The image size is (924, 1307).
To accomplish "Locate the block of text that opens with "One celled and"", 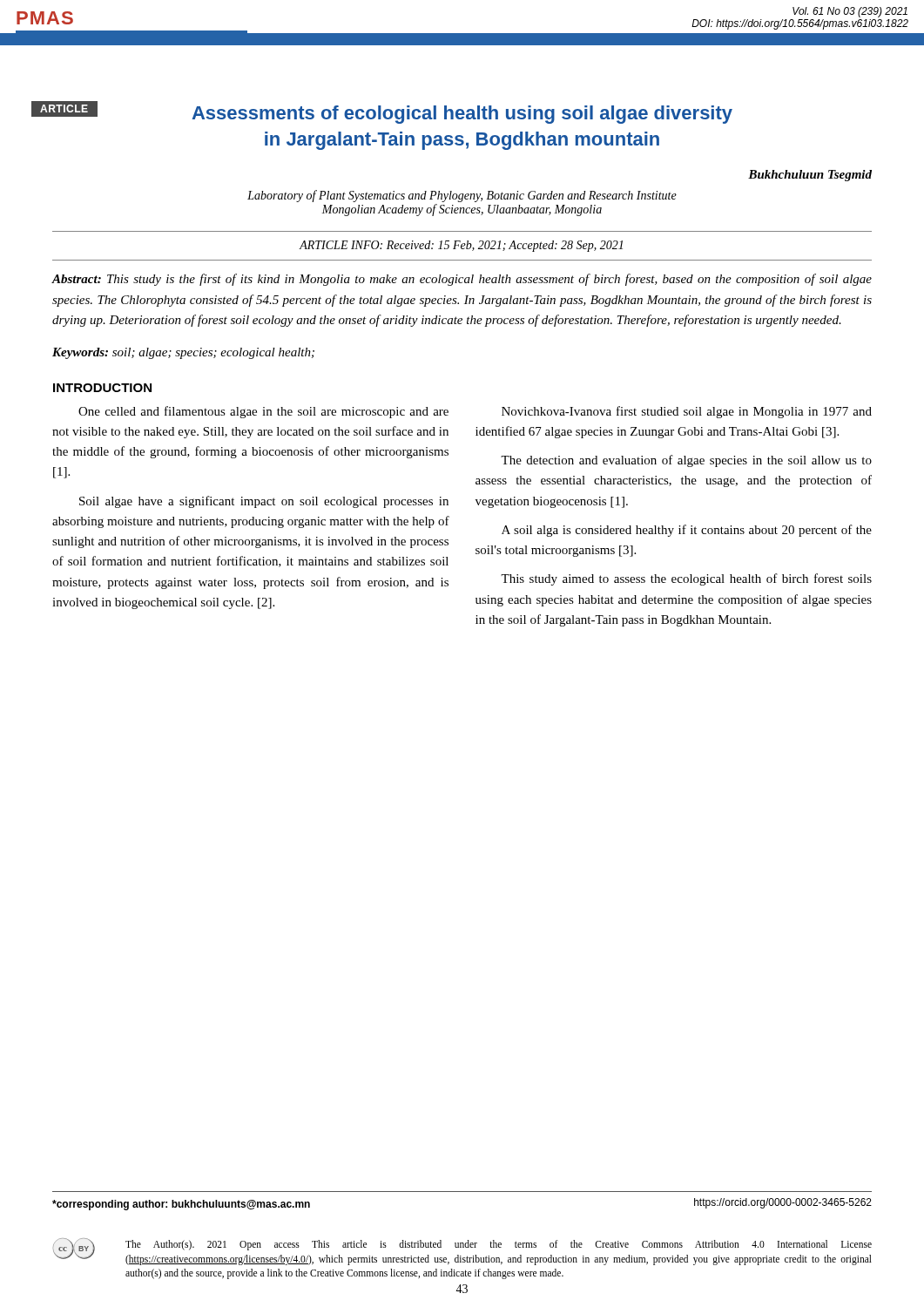I will tap(251, 507).
